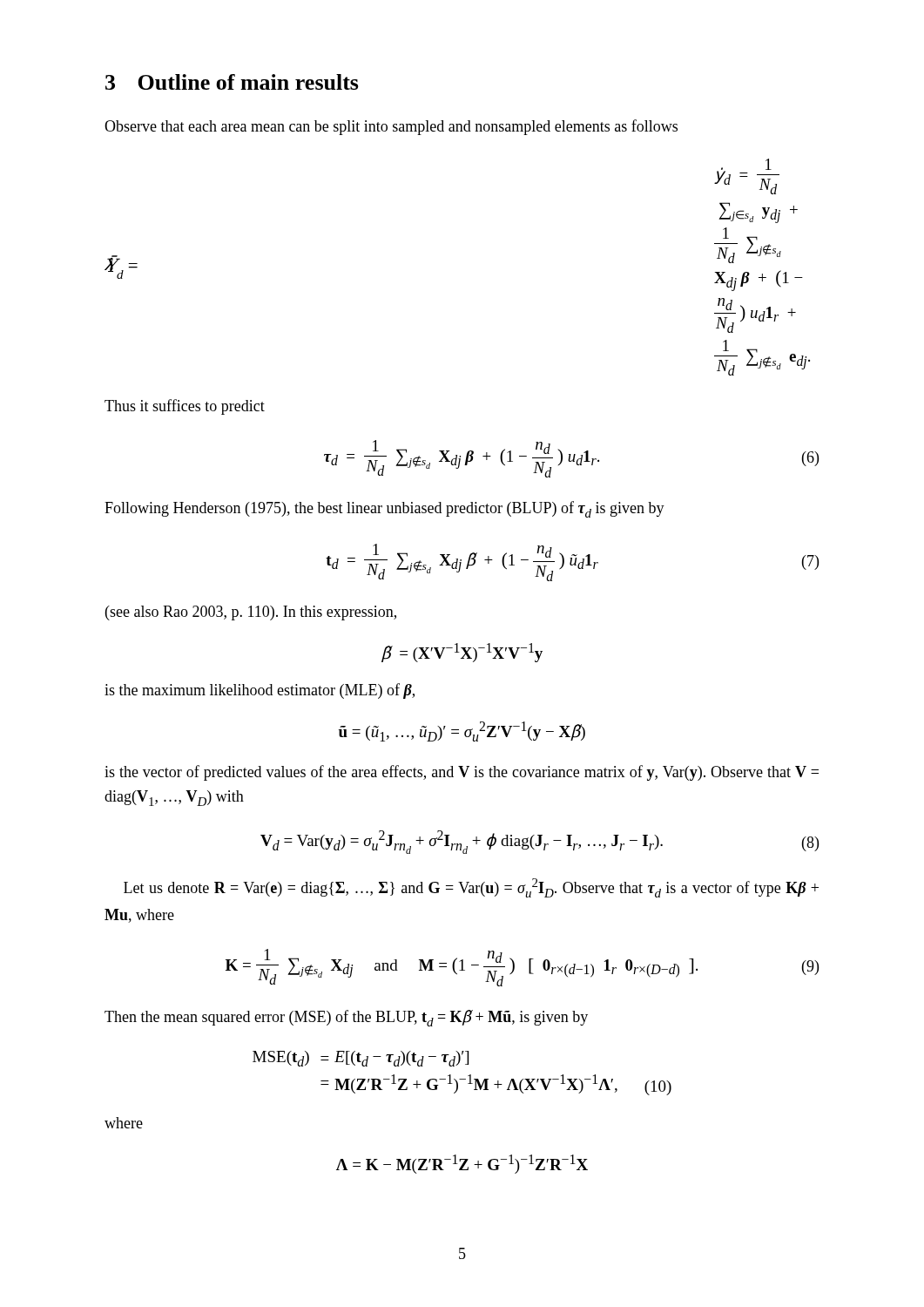Screen dimensions: 1307x924
Task: Locate the block of text that opens with "Observe that each"
Action: pyautogui.click(x=391, y=126)
